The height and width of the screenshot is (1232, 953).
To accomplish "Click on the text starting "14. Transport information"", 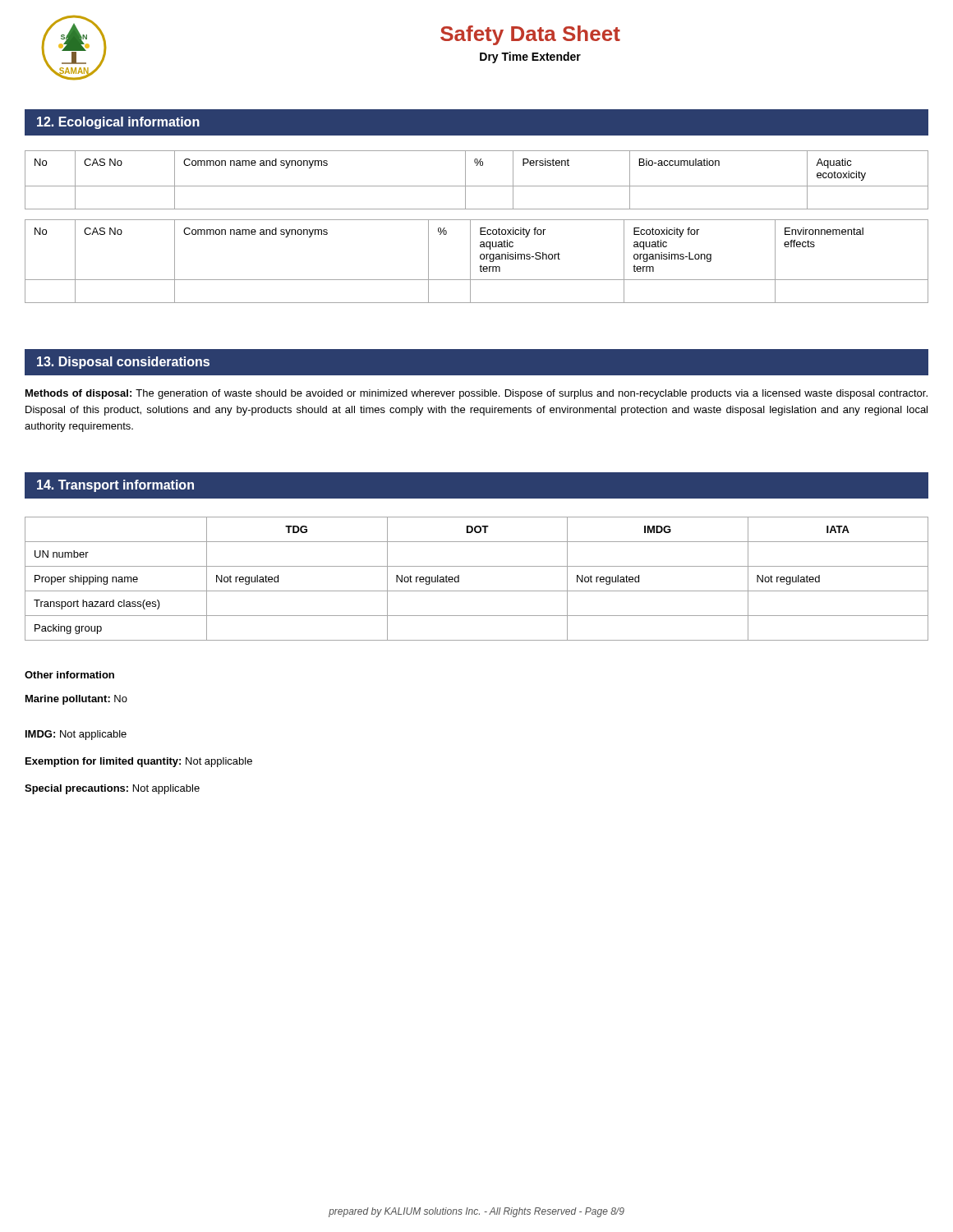I will pos(115,485).
